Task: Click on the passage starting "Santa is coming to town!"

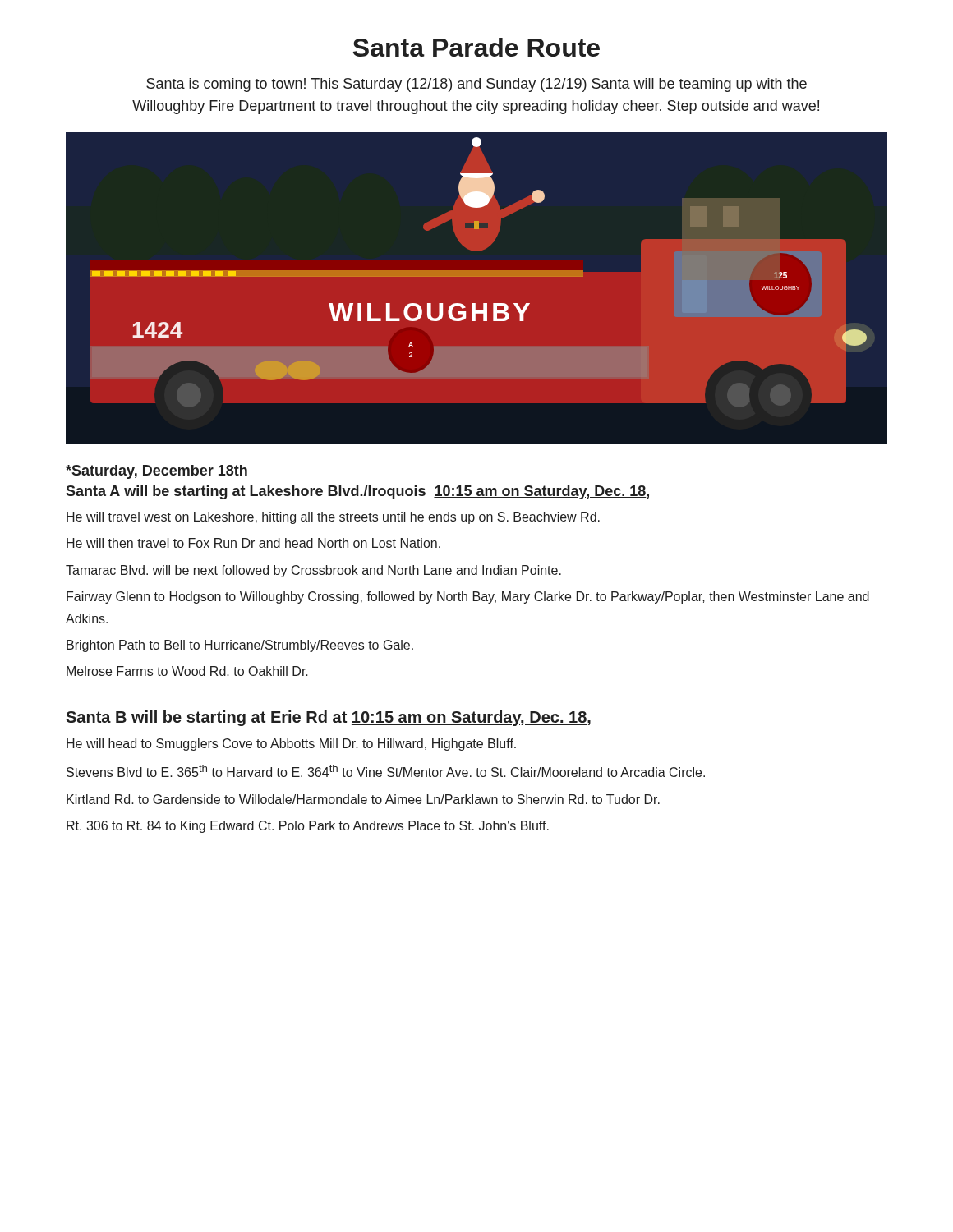Action: (x=476, y=95)
